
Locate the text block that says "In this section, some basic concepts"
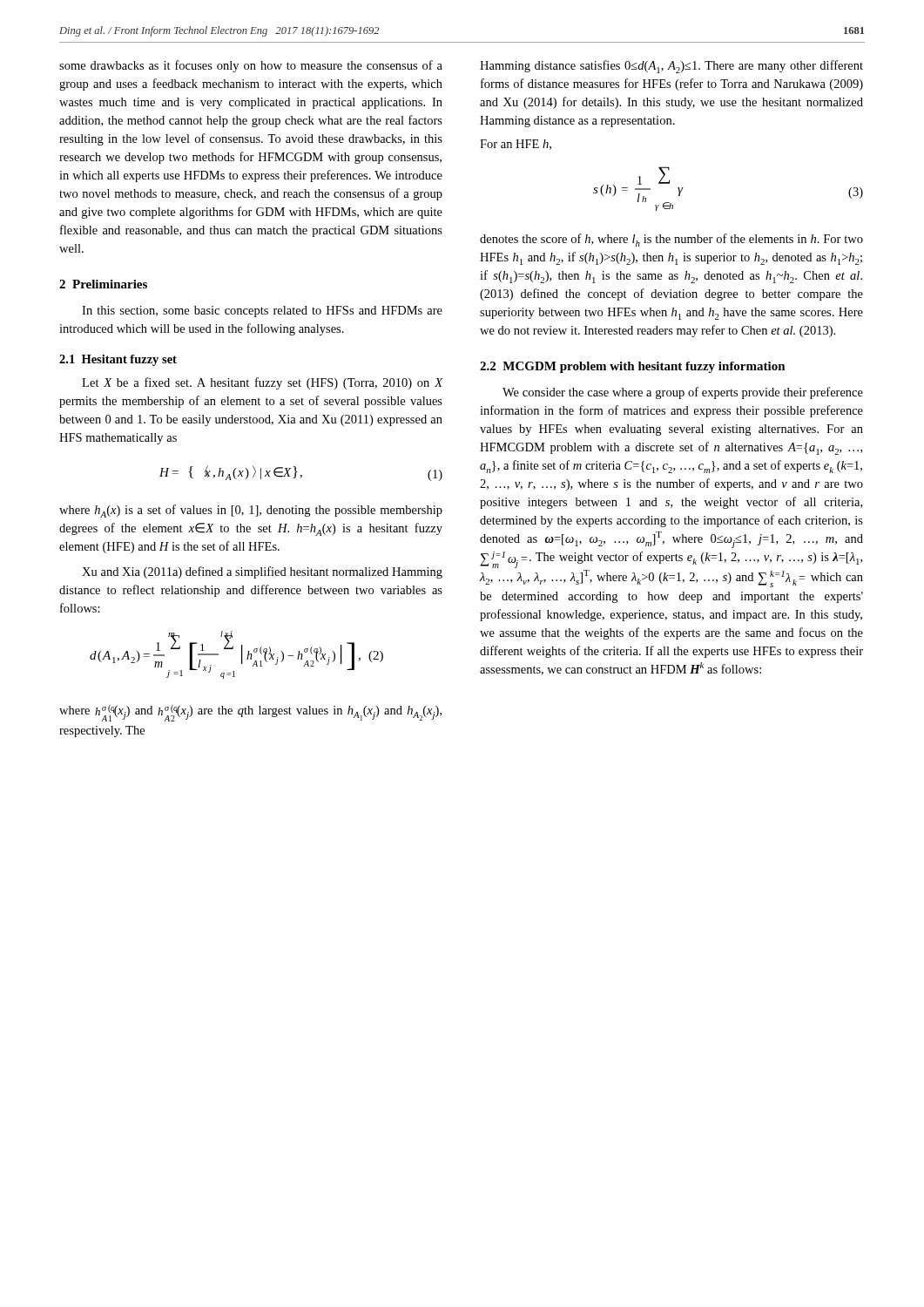(251, 320)
